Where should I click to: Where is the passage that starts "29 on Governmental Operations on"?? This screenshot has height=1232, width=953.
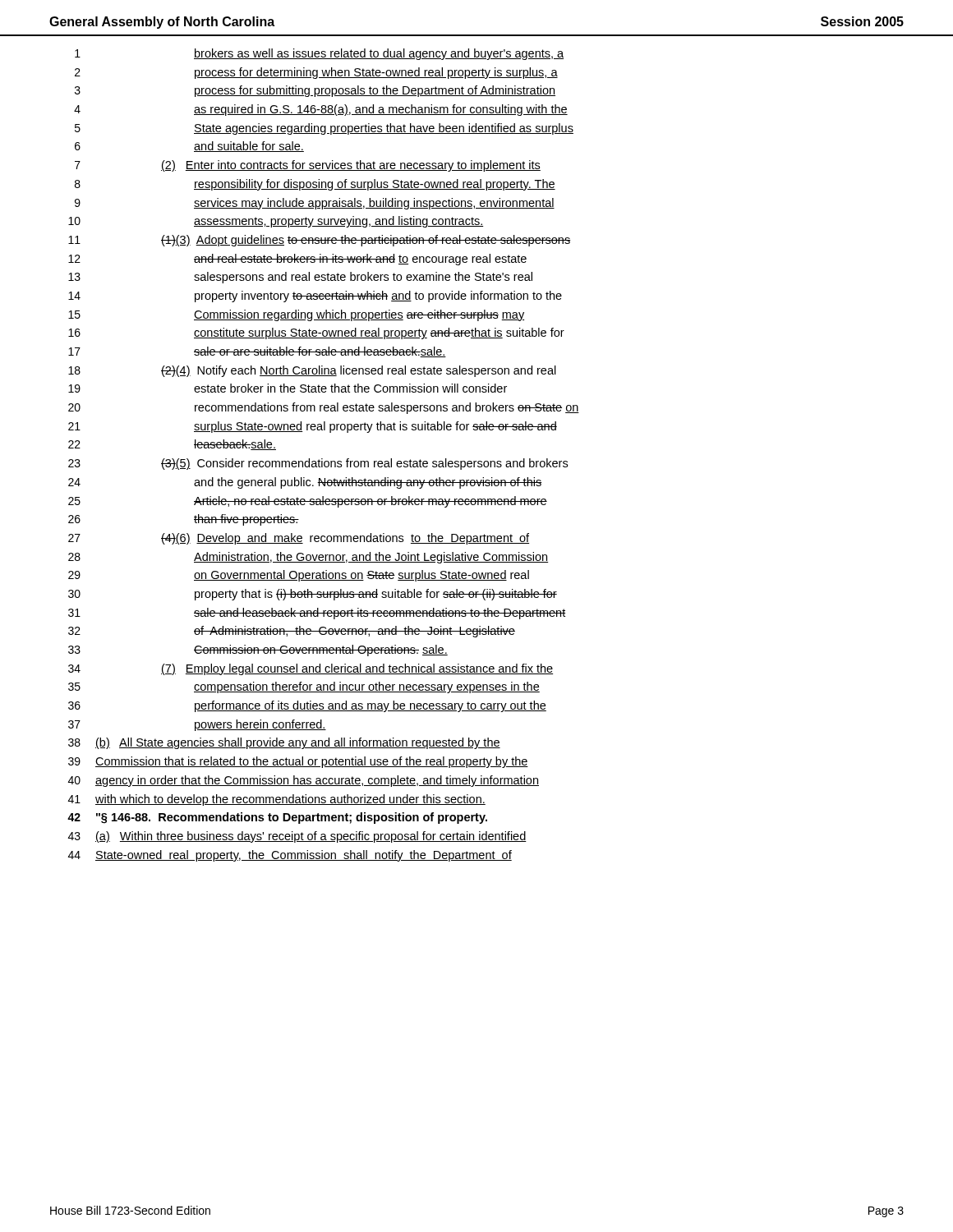tap(476, 575)
